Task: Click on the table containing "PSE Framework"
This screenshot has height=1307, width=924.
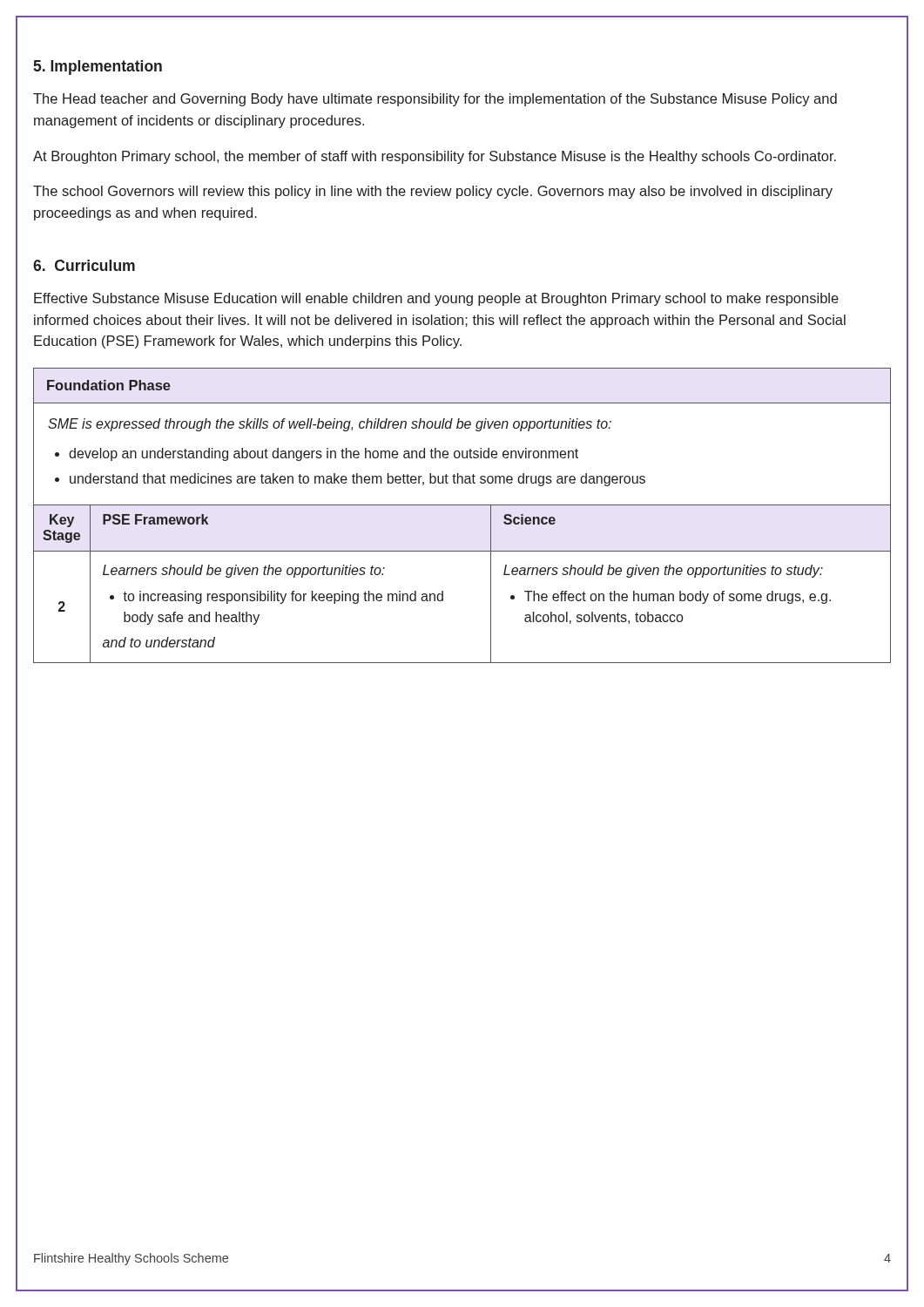Action: pos(462,515)
